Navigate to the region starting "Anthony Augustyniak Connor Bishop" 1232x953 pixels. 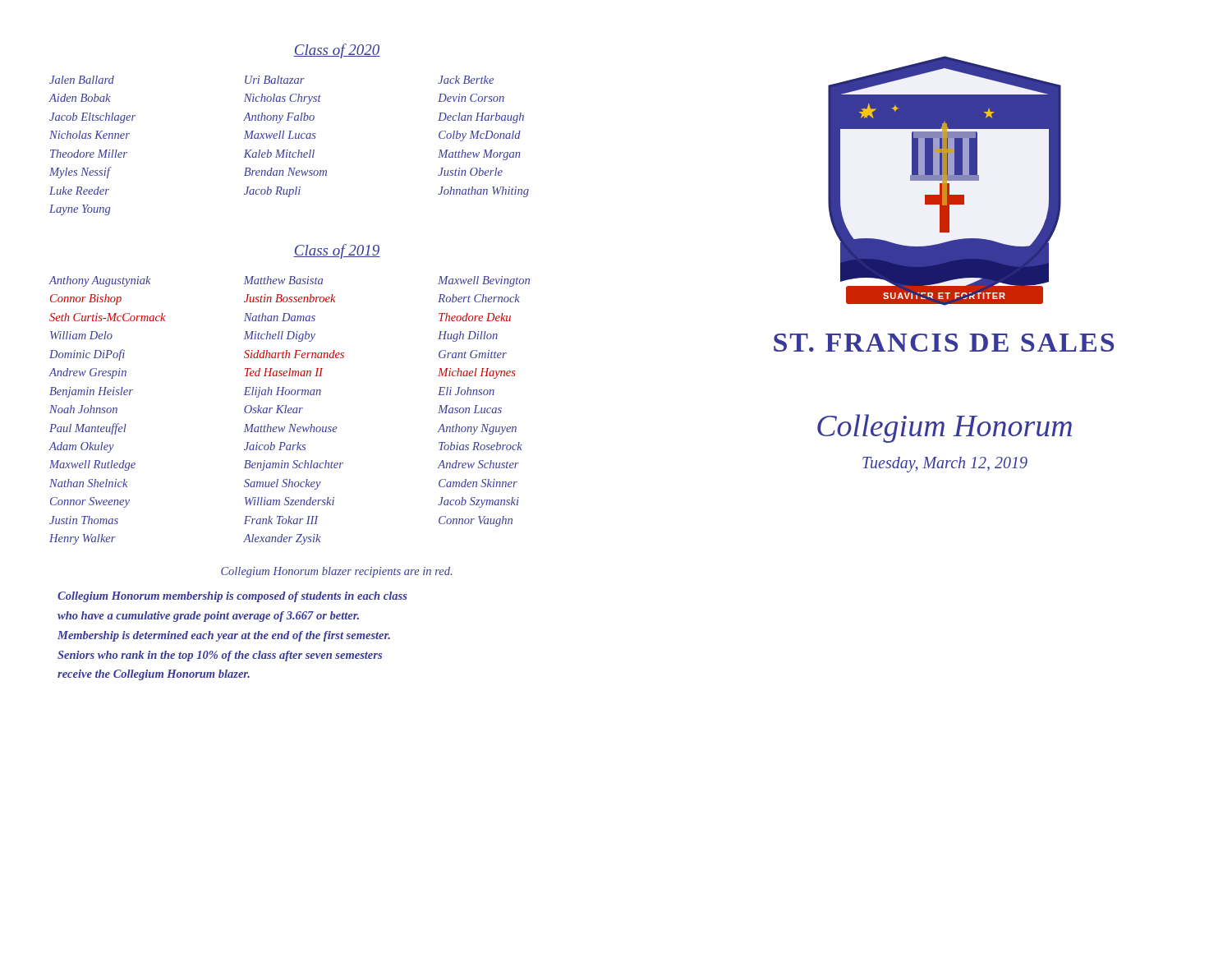pyautogui.click(x=290, y=281)
